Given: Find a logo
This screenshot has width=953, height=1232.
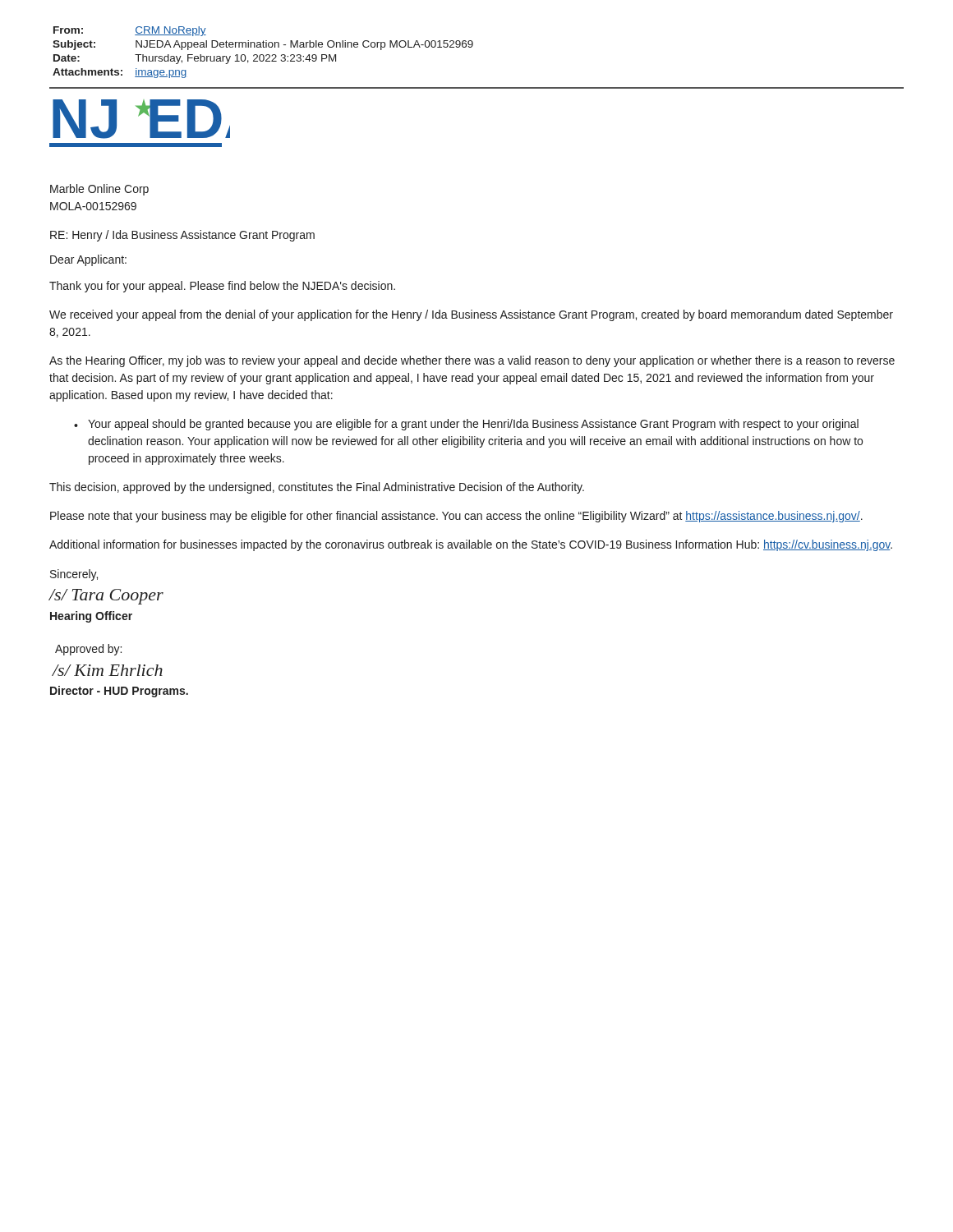Looking at the screenshot, I should (x=140, y=119).
